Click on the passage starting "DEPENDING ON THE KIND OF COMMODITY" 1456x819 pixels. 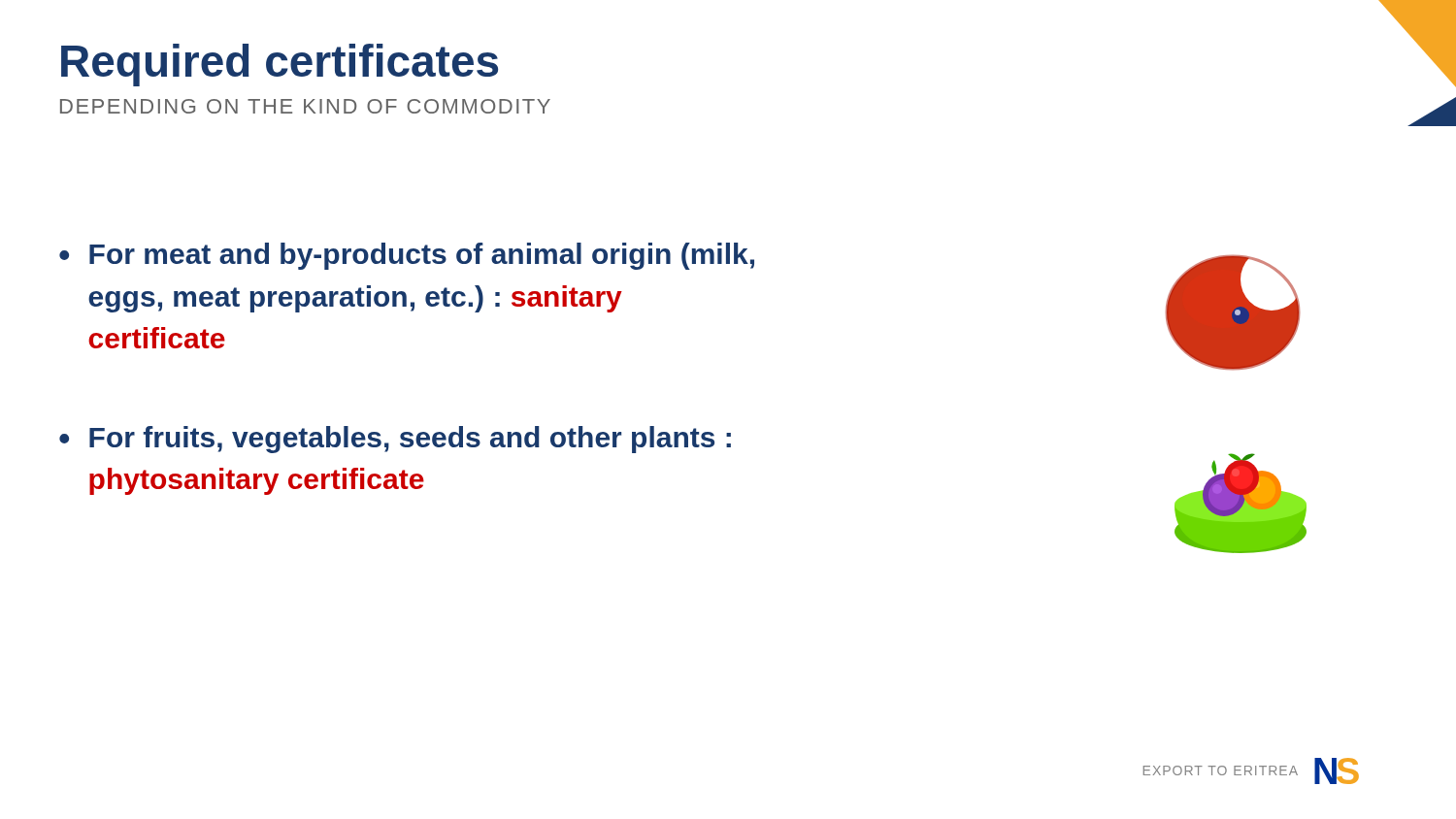coord(305,106)
